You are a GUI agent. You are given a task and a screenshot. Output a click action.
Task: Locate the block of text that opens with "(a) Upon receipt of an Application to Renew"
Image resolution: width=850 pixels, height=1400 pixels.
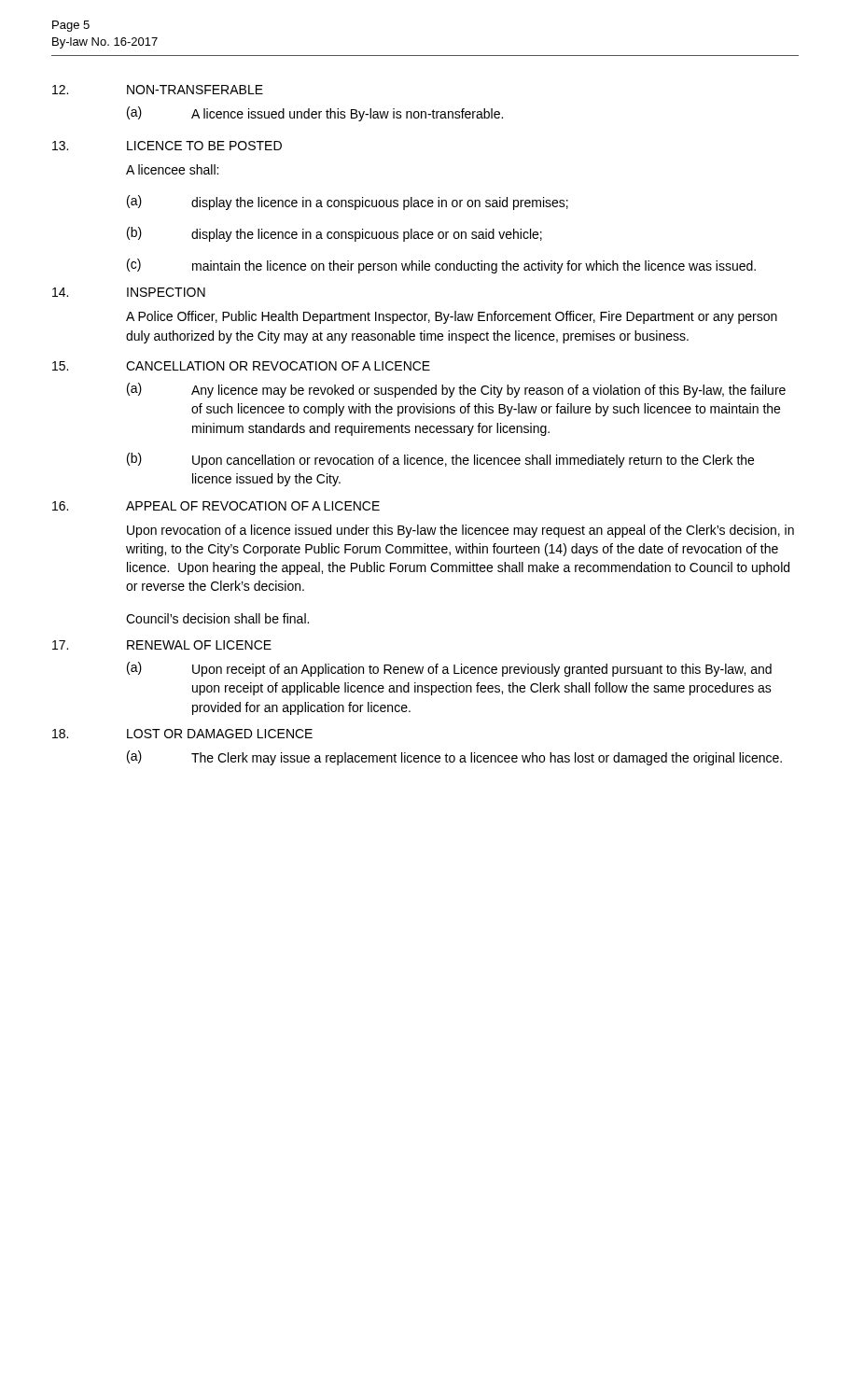tap(462, 688)
